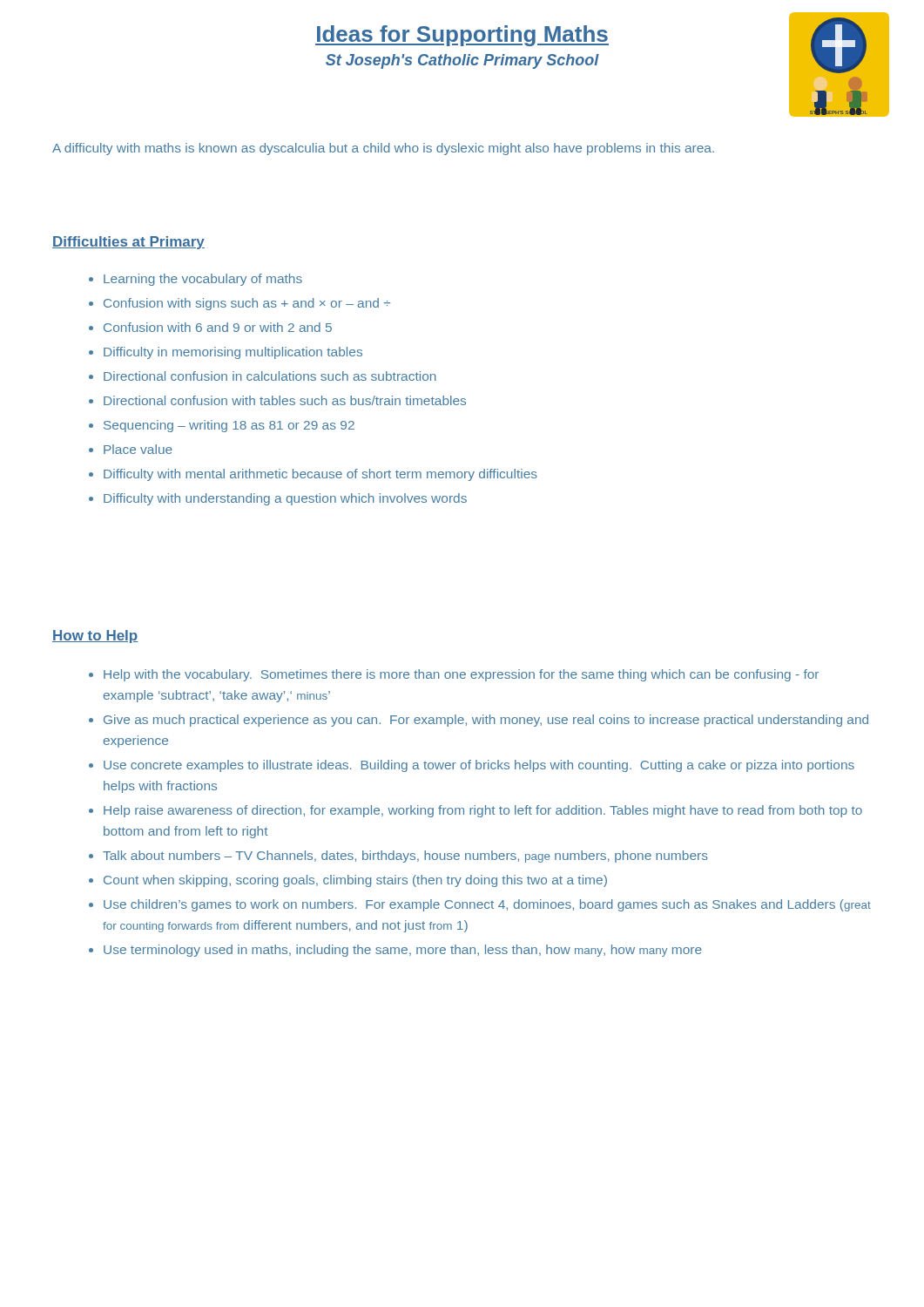Select the text block starting "Sequencing – writing 18 as"
The image size is (924, 1307).
point(229,425)
